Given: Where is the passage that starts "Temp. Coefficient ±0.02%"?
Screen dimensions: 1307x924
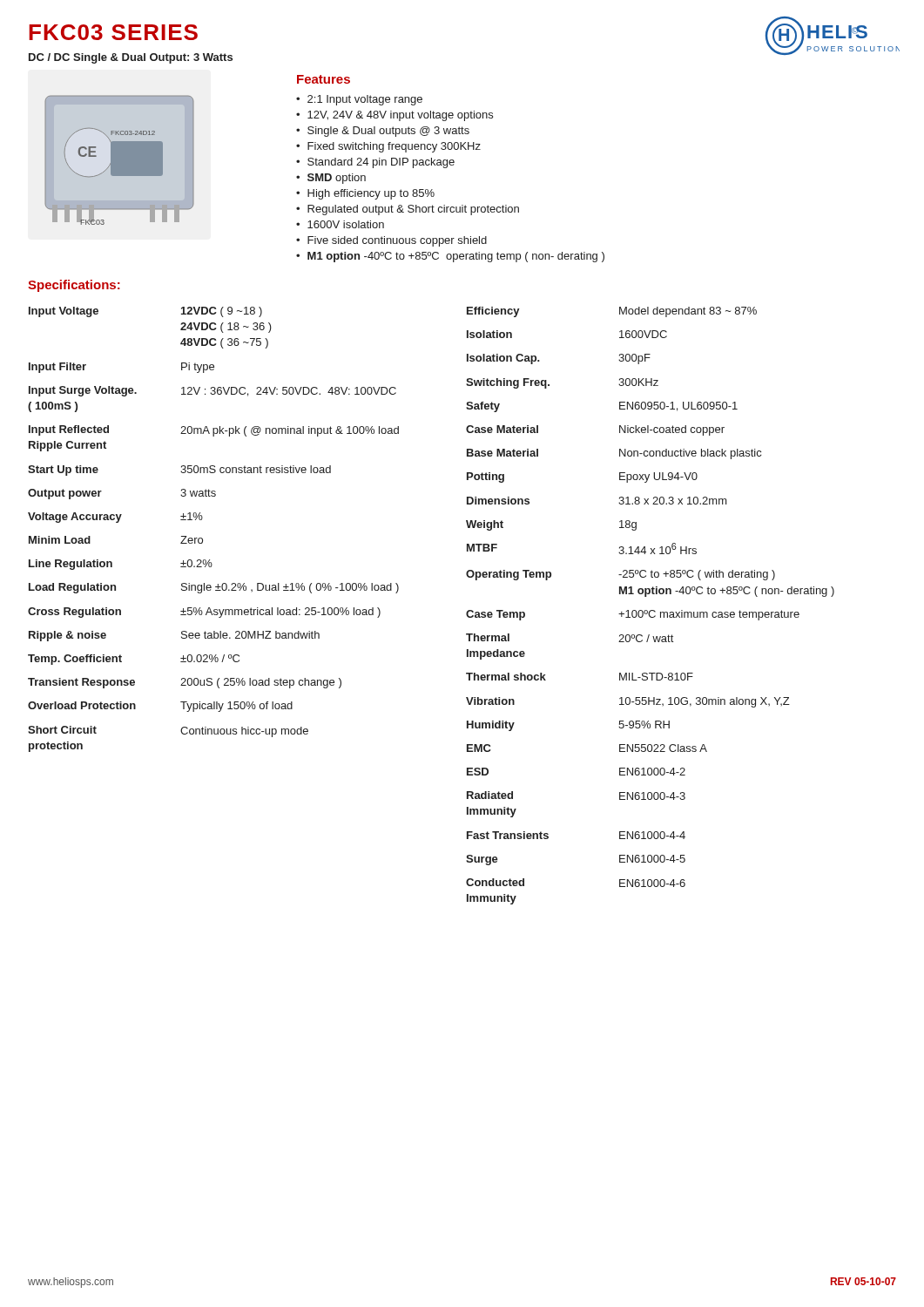Looking at the screenshot, I should pyautogui.click(x=226, y=659).
